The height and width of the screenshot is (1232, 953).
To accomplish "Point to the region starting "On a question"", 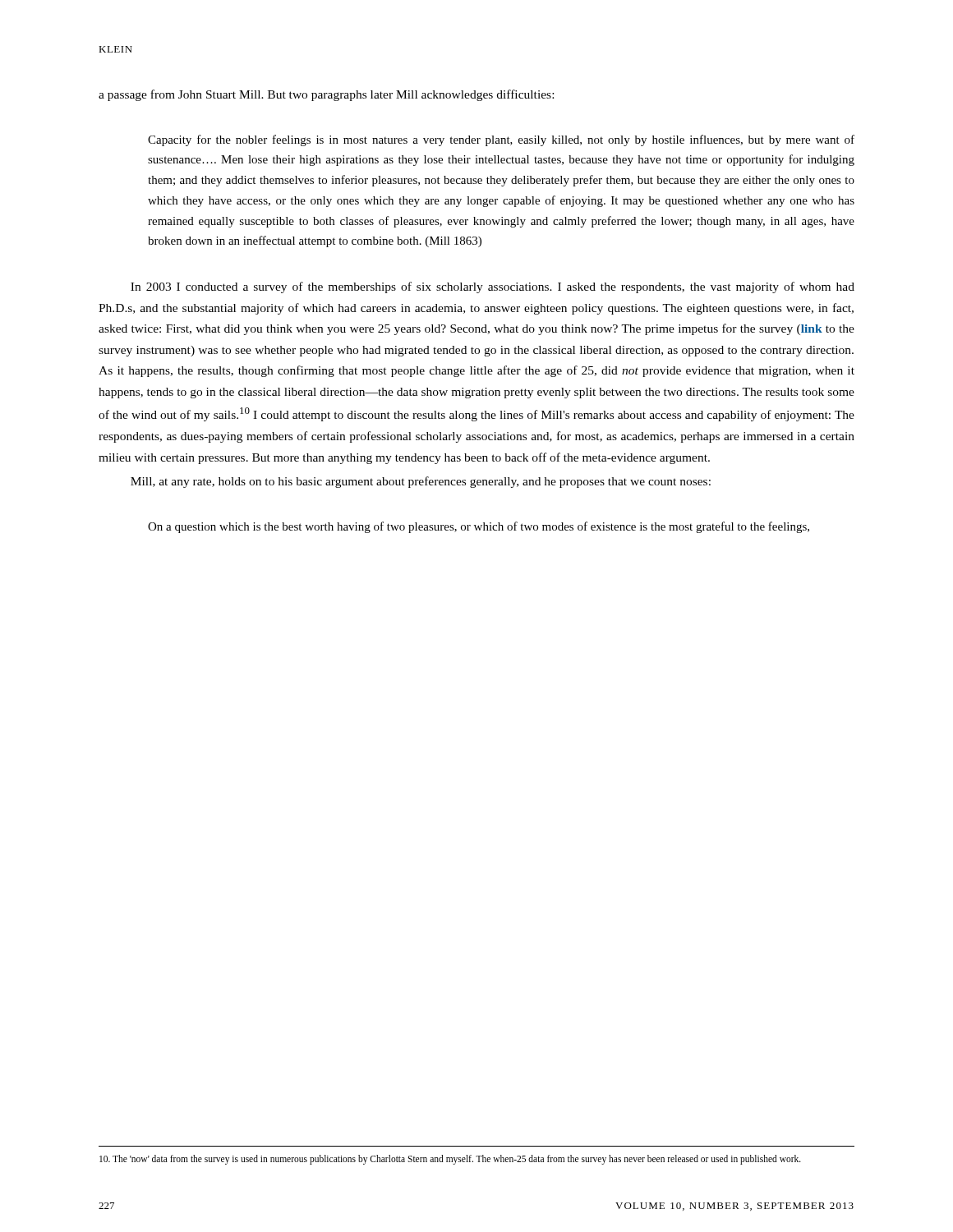I will (x=501, y=527).
